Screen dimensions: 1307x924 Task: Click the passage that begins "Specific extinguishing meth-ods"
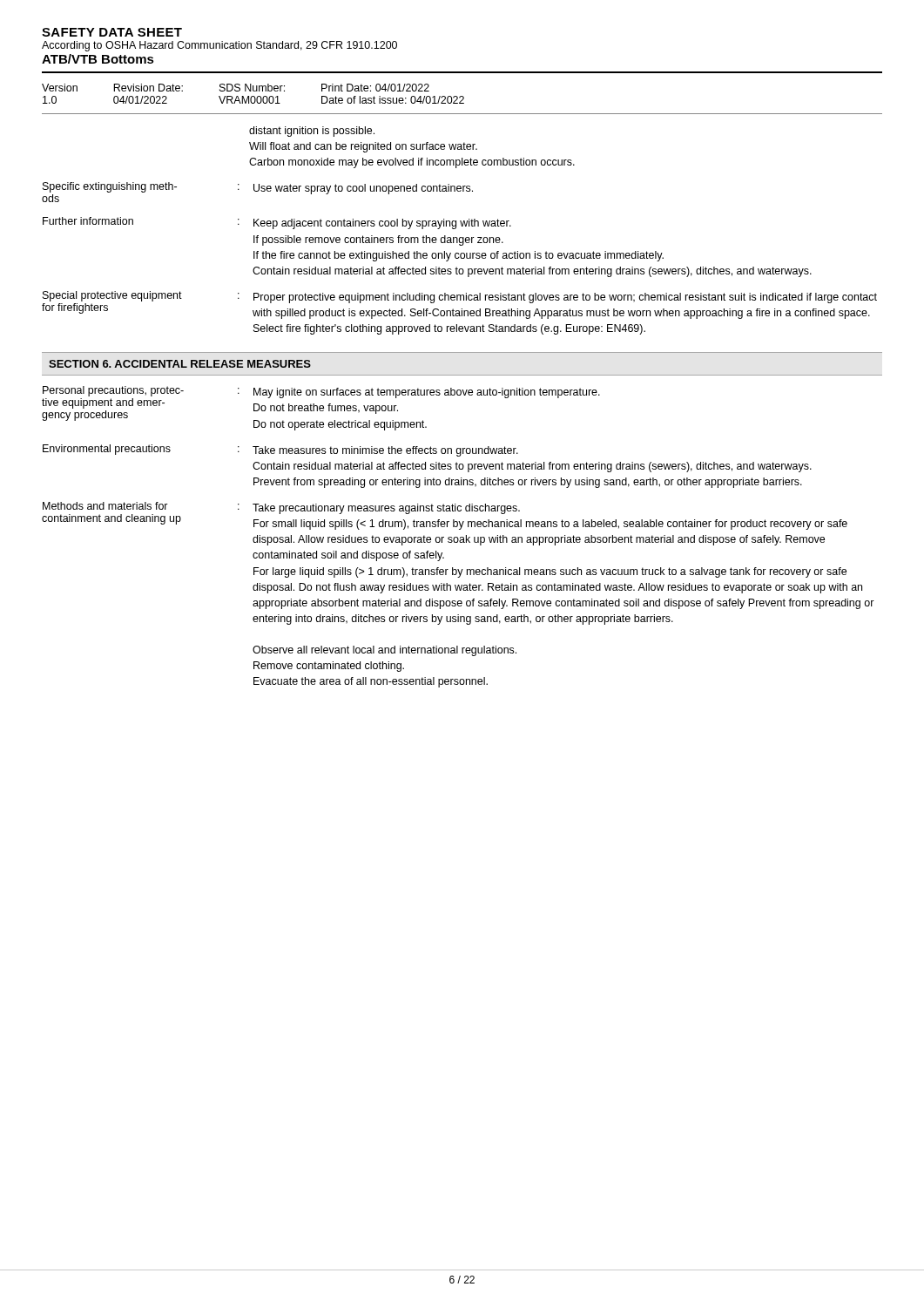pyautogui.click(x=462, y=193)
